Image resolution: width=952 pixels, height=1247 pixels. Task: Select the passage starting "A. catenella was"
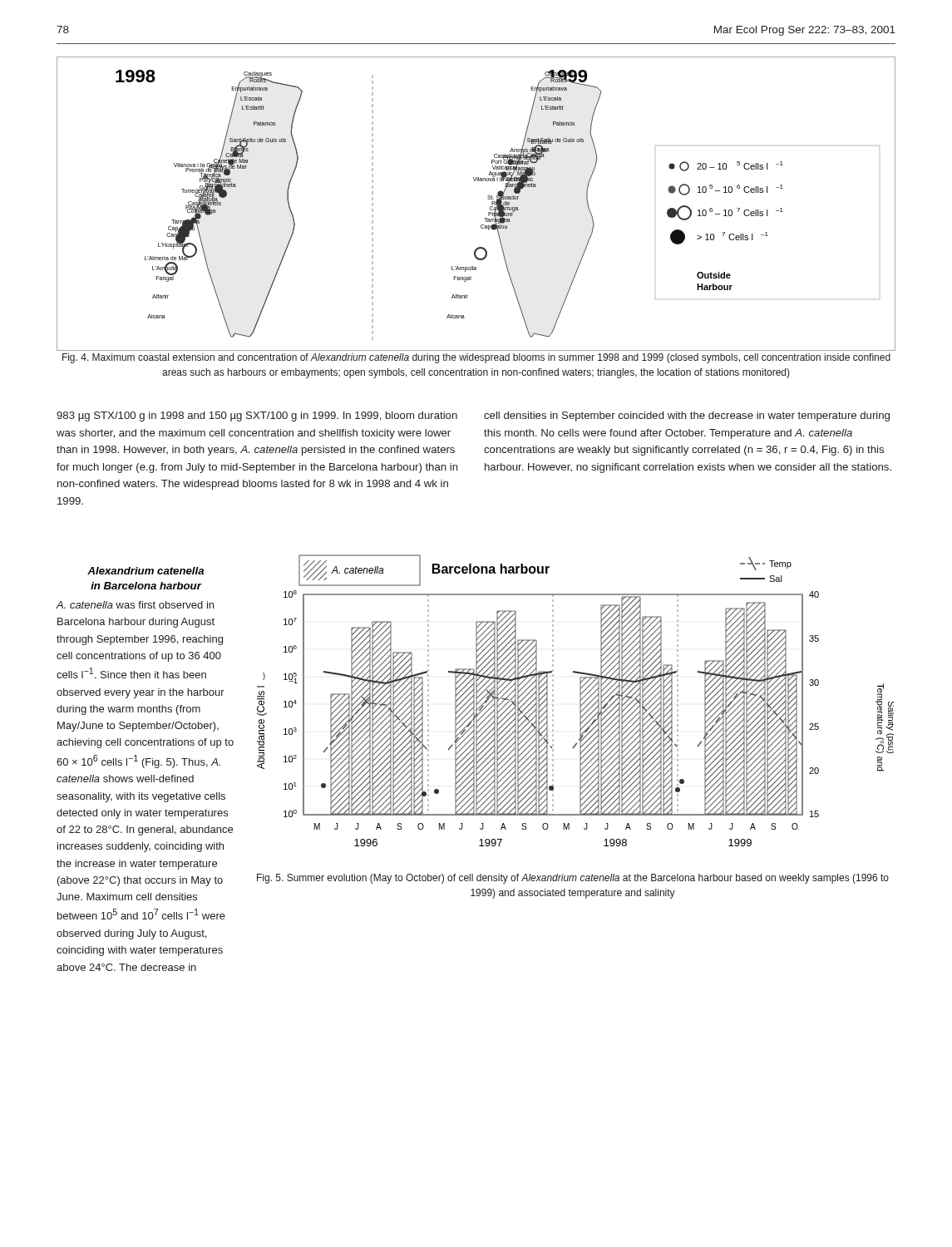(145, 786)
